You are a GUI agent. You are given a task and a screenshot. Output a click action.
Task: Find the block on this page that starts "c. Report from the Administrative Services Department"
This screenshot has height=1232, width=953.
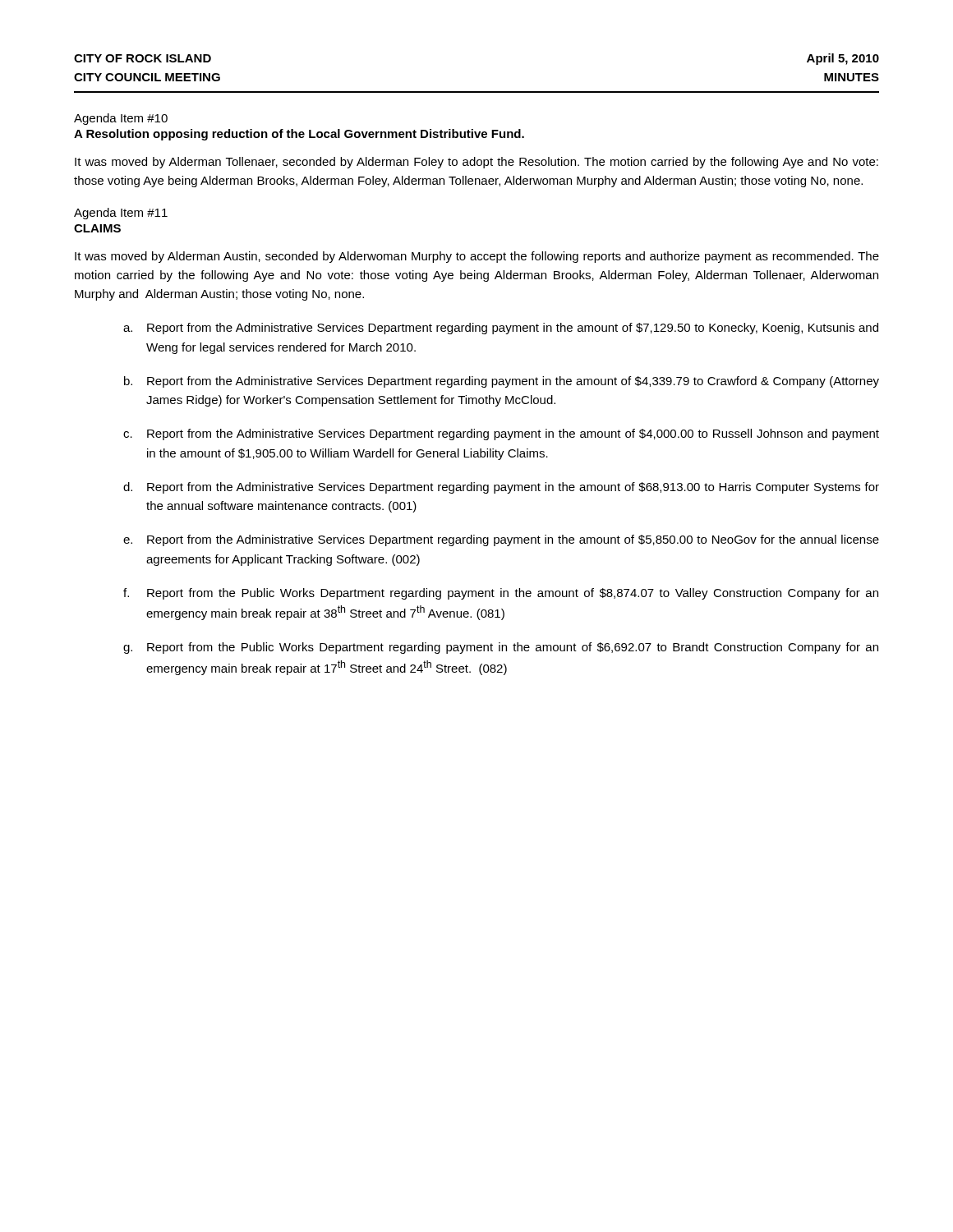[501, 443]
